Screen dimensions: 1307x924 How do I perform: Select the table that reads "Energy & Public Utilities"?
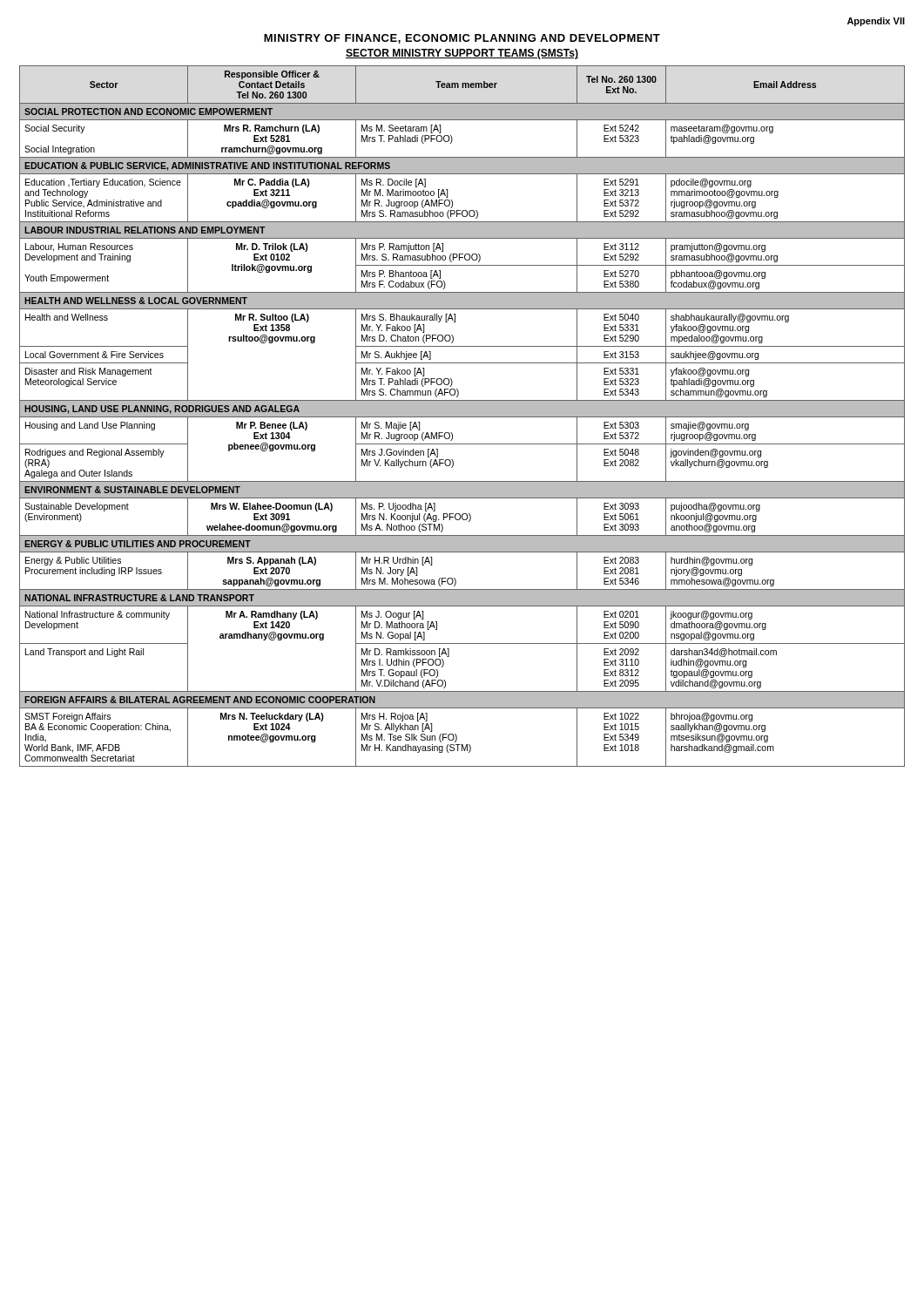coord(462,416)
